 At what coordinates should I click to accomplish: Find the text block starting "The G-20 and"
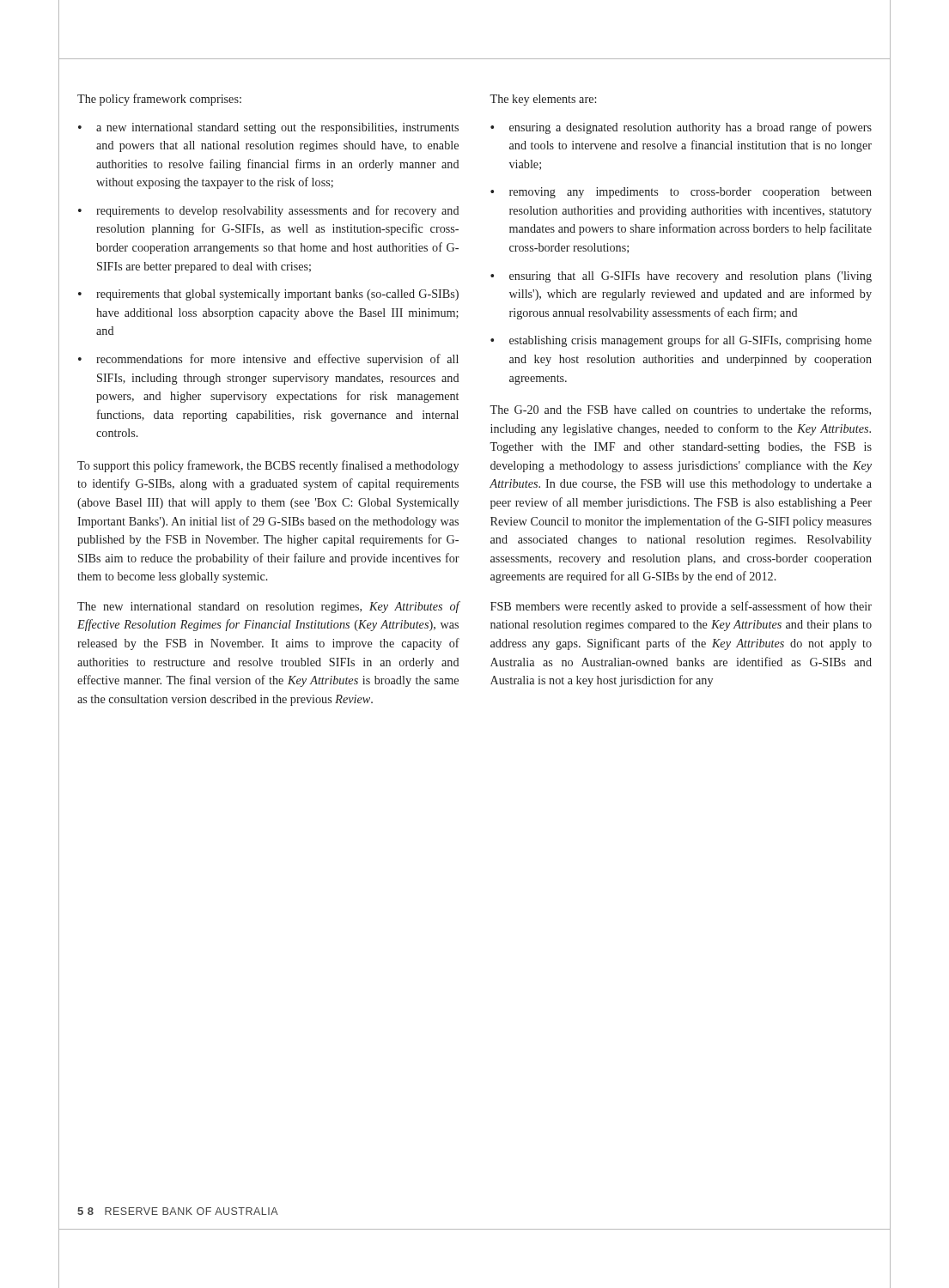(x=681, y=493)
